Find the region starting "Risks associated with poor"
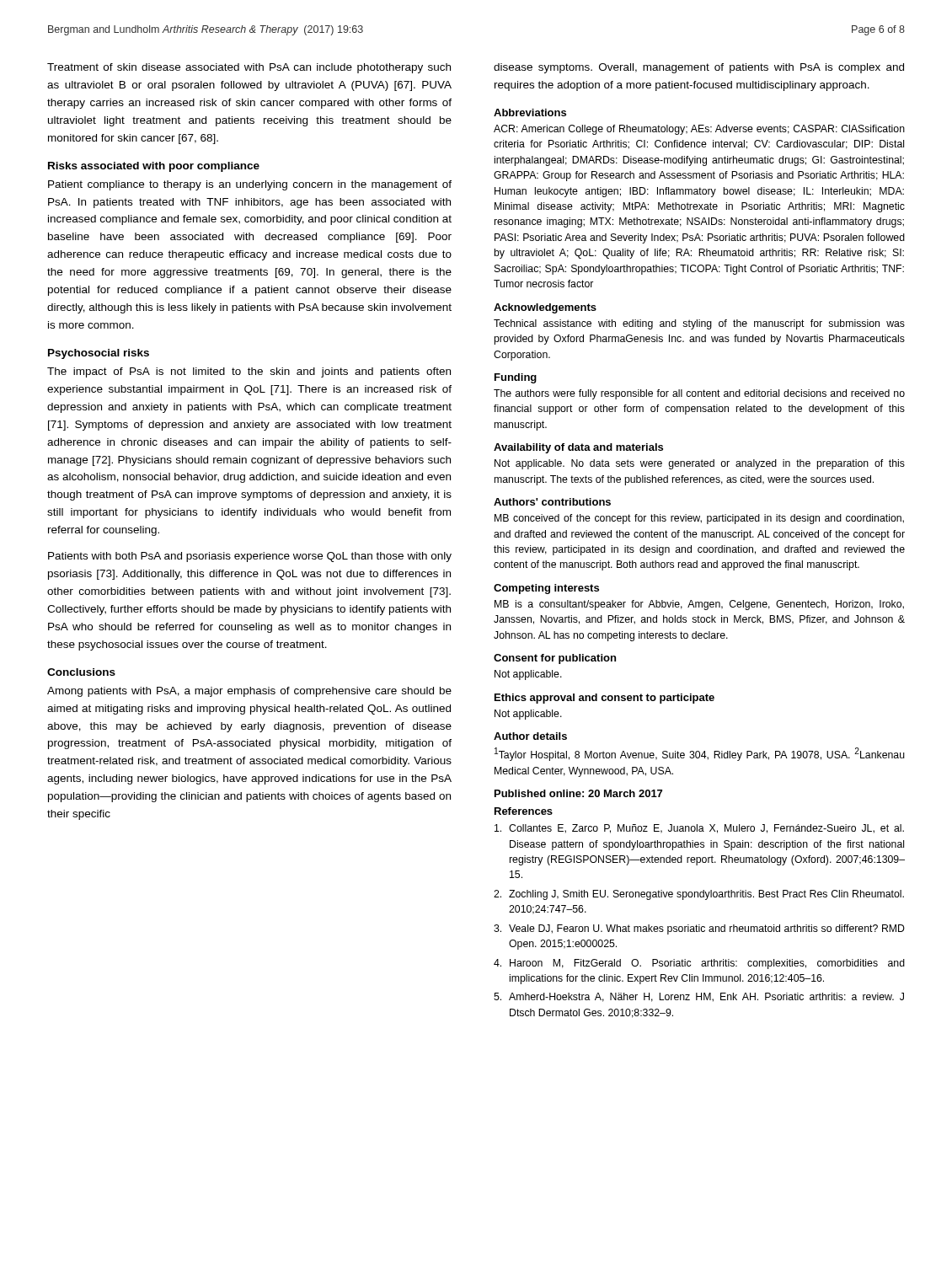 (x=153, y=165)
